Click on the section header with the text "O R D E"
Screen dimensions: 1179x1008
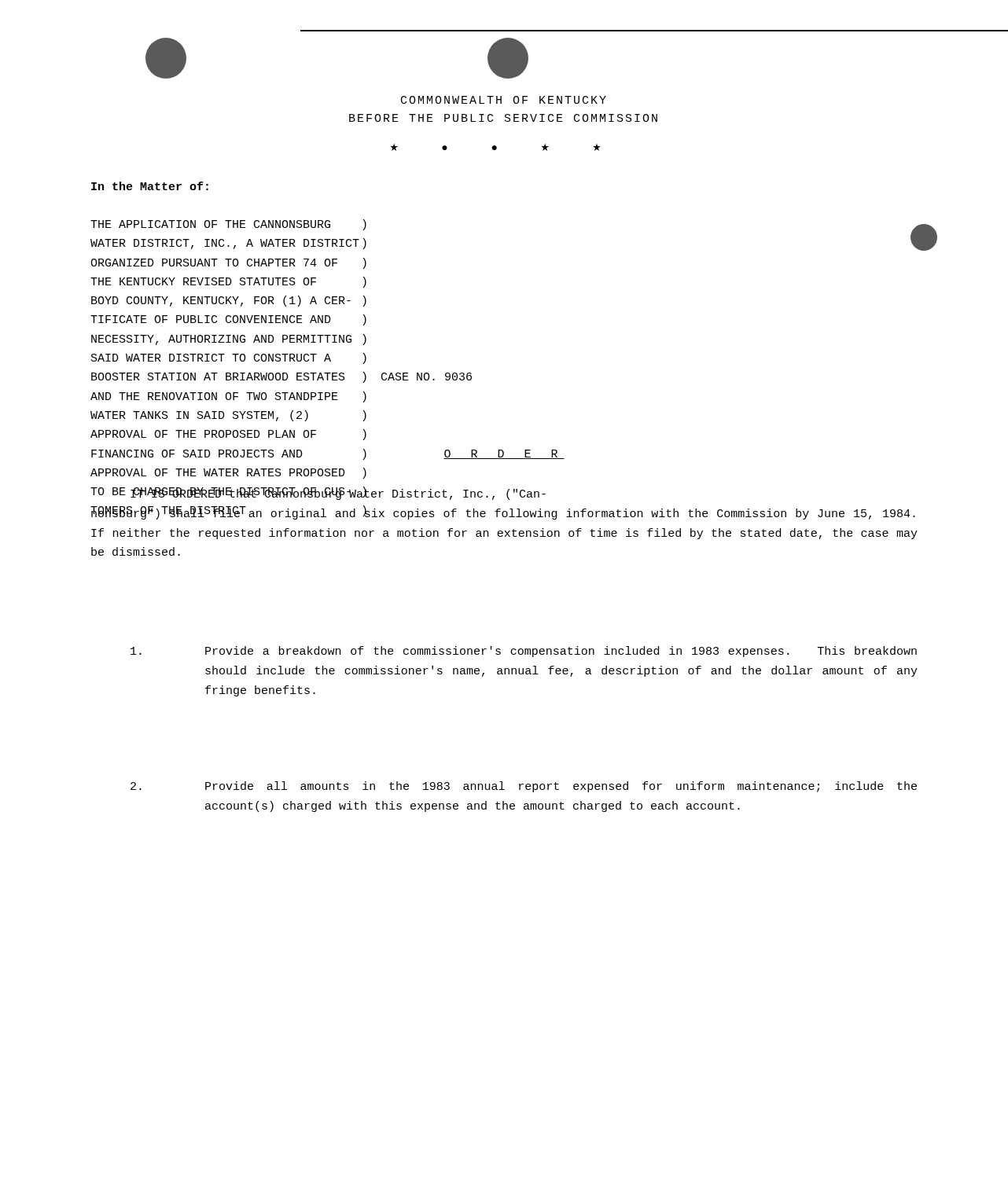[504, 455]
